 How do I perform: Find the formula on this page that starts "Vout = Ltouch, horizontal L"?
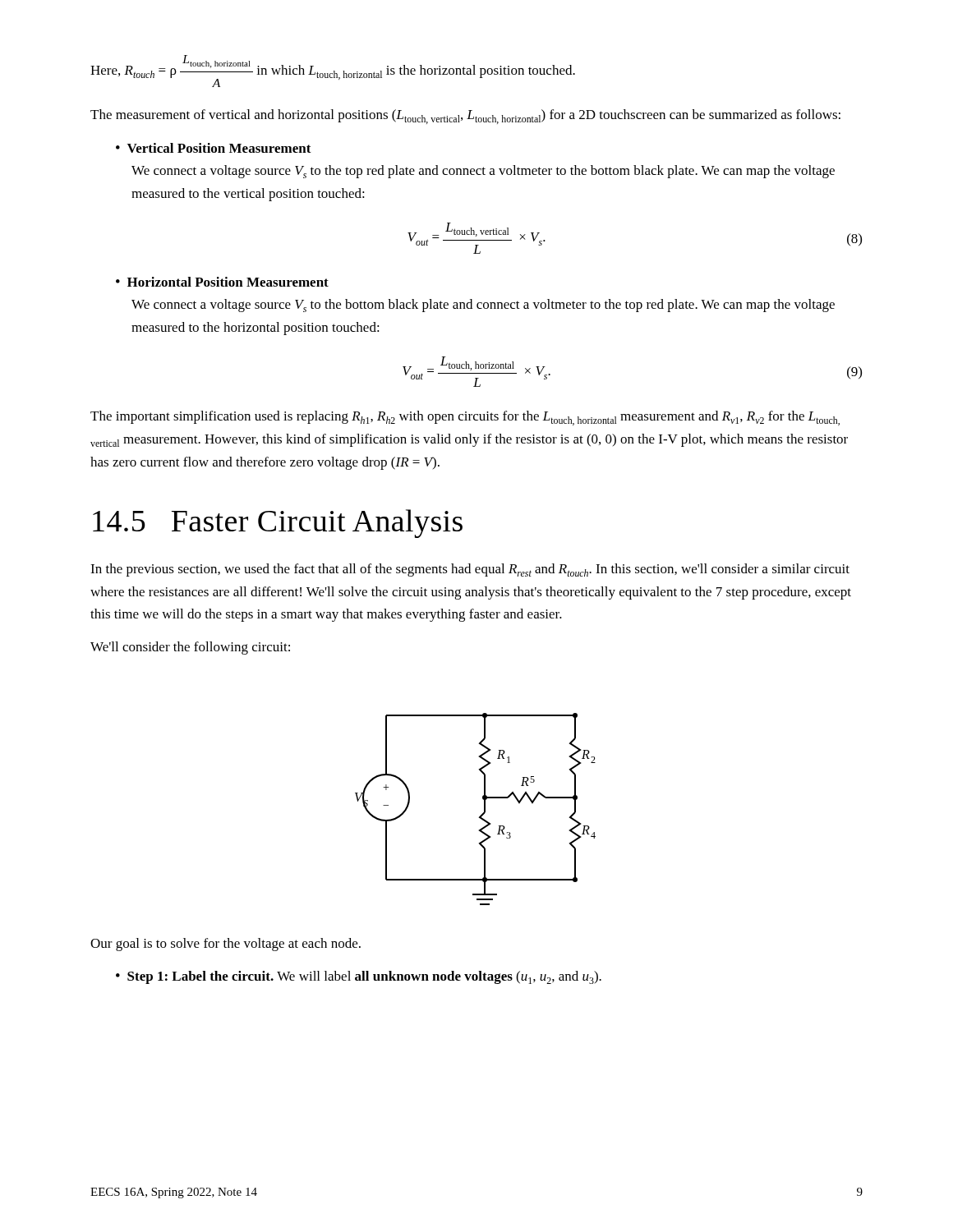tap(477, 373)
